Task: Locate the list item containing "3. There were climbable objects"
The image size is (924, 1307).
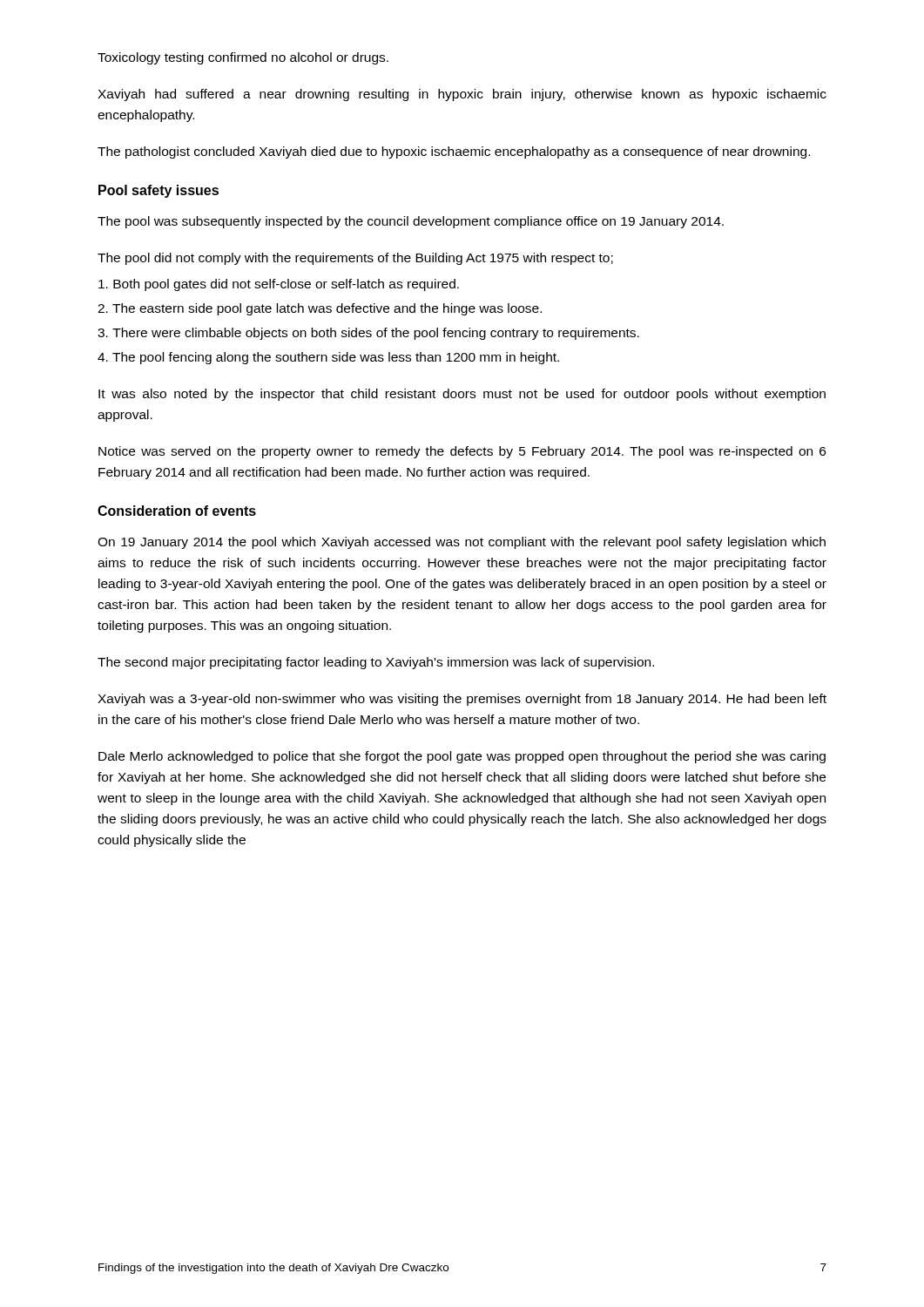Action: (369, 333)
